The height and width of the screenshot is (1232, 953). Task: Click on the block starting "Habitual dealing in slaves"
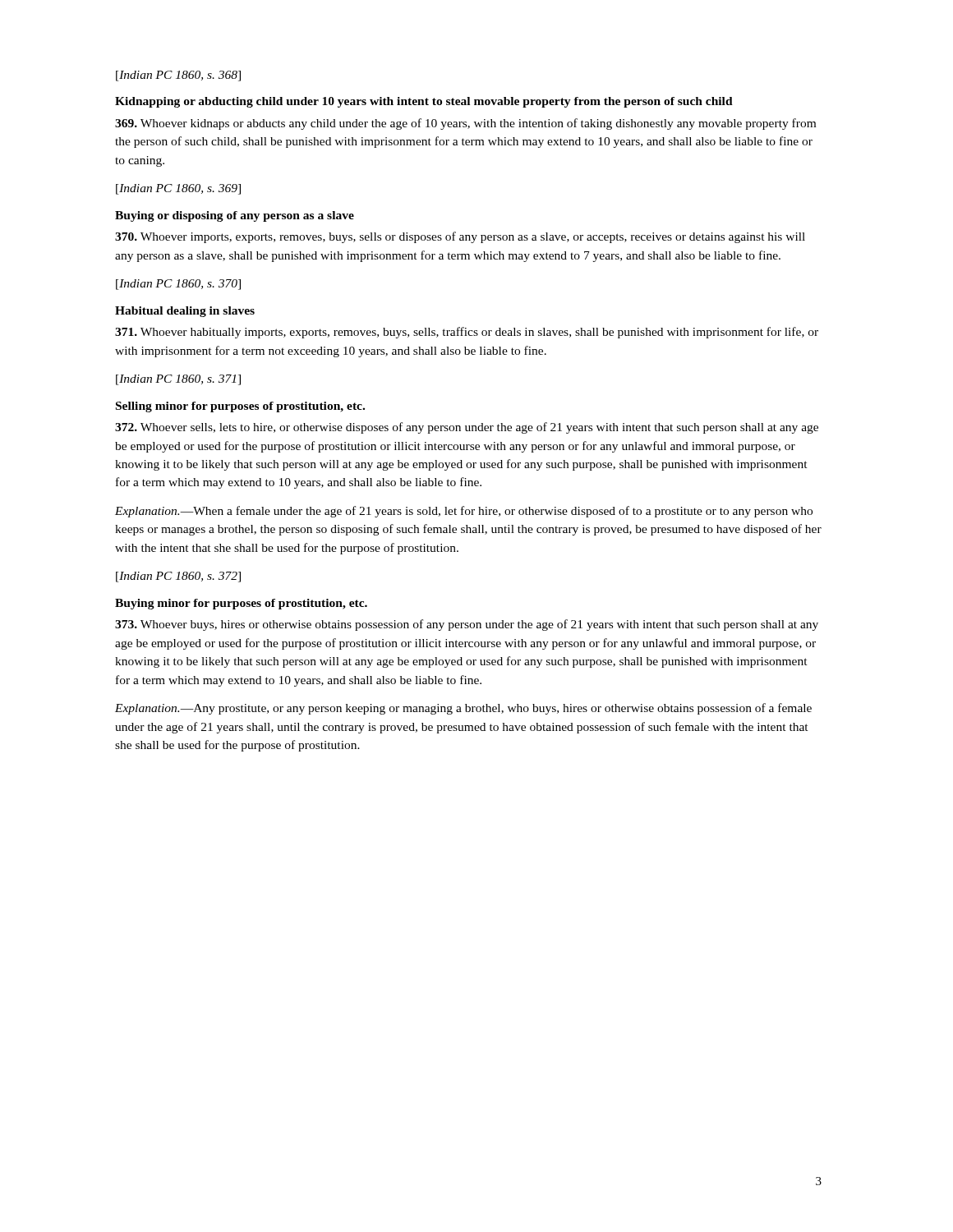[x=185, y=310]
